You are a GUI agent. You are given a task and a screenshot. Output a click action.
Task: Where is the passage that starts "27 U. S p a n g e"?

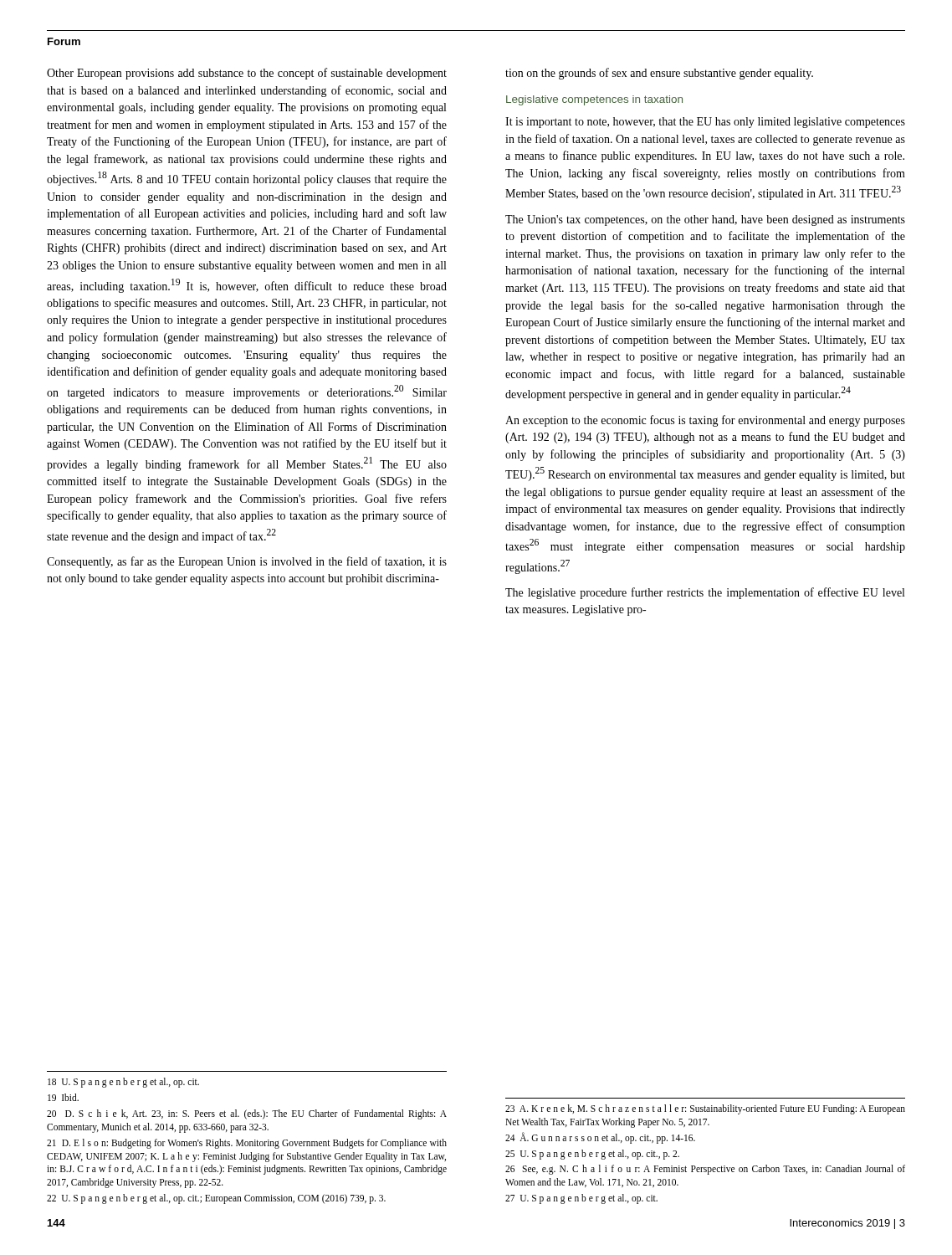(582, 1198)
